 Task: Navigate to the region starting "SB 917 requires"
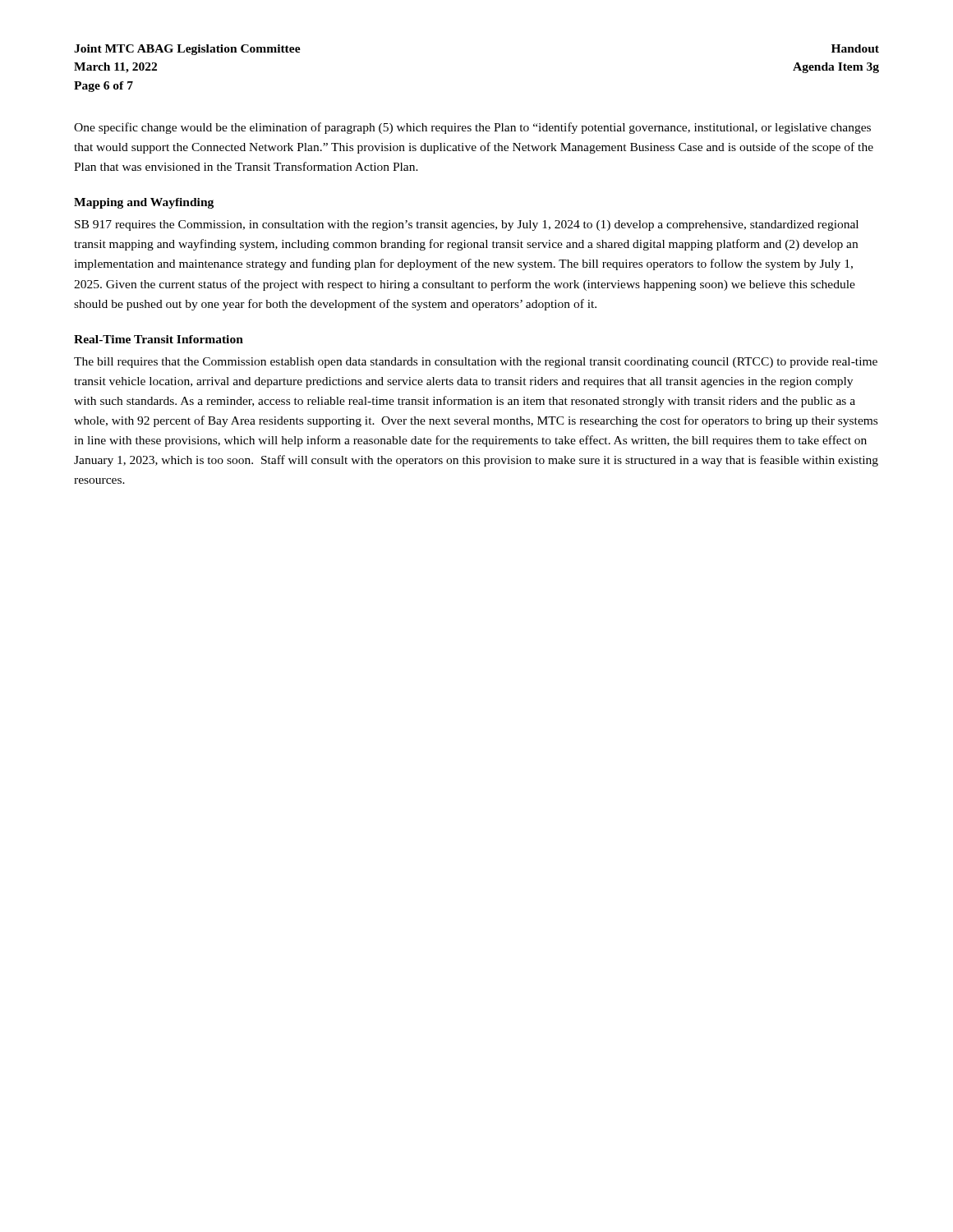click(466, 264)
